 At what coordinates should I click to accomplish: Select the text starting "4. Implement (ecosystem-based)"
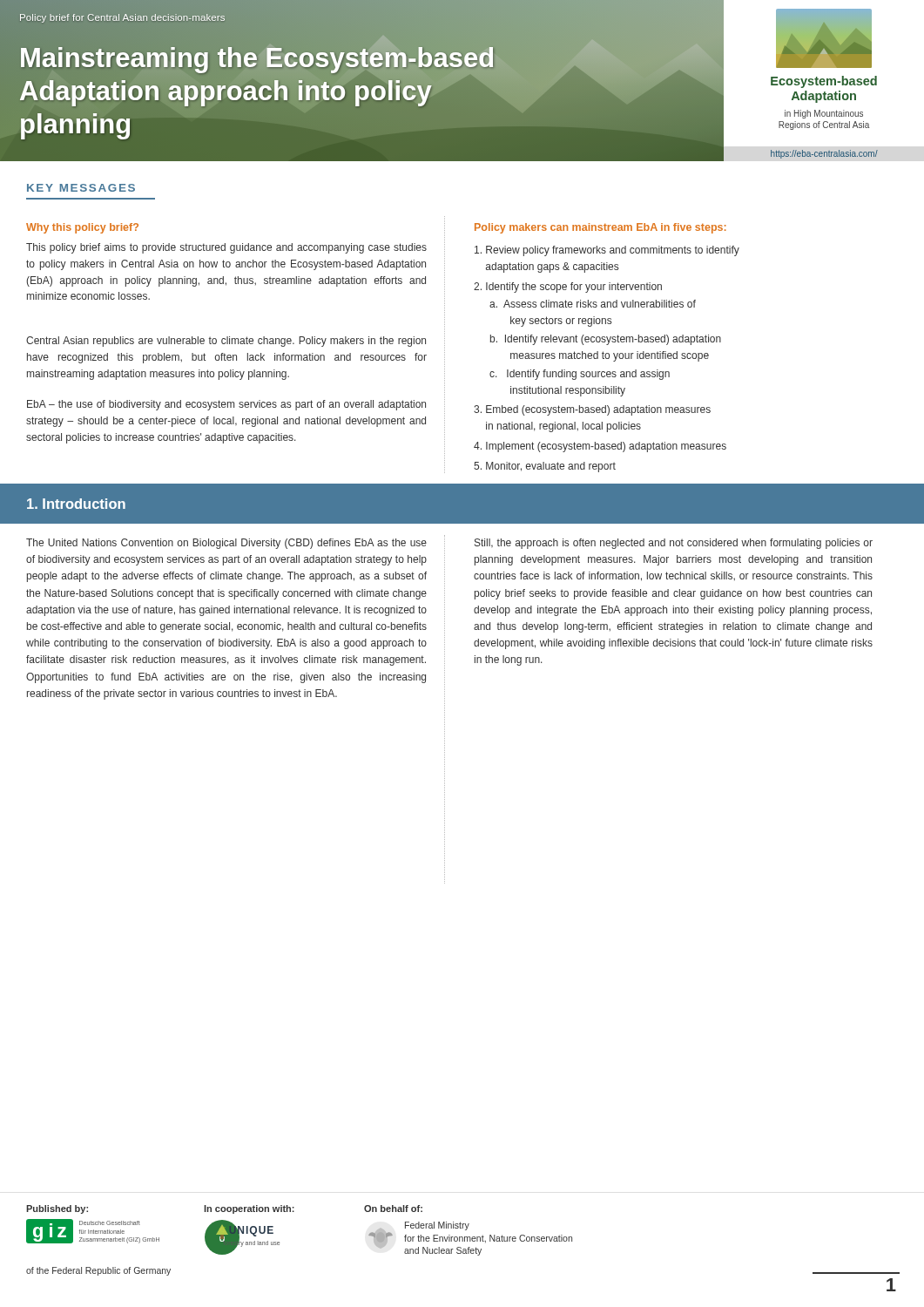(600, 446)
